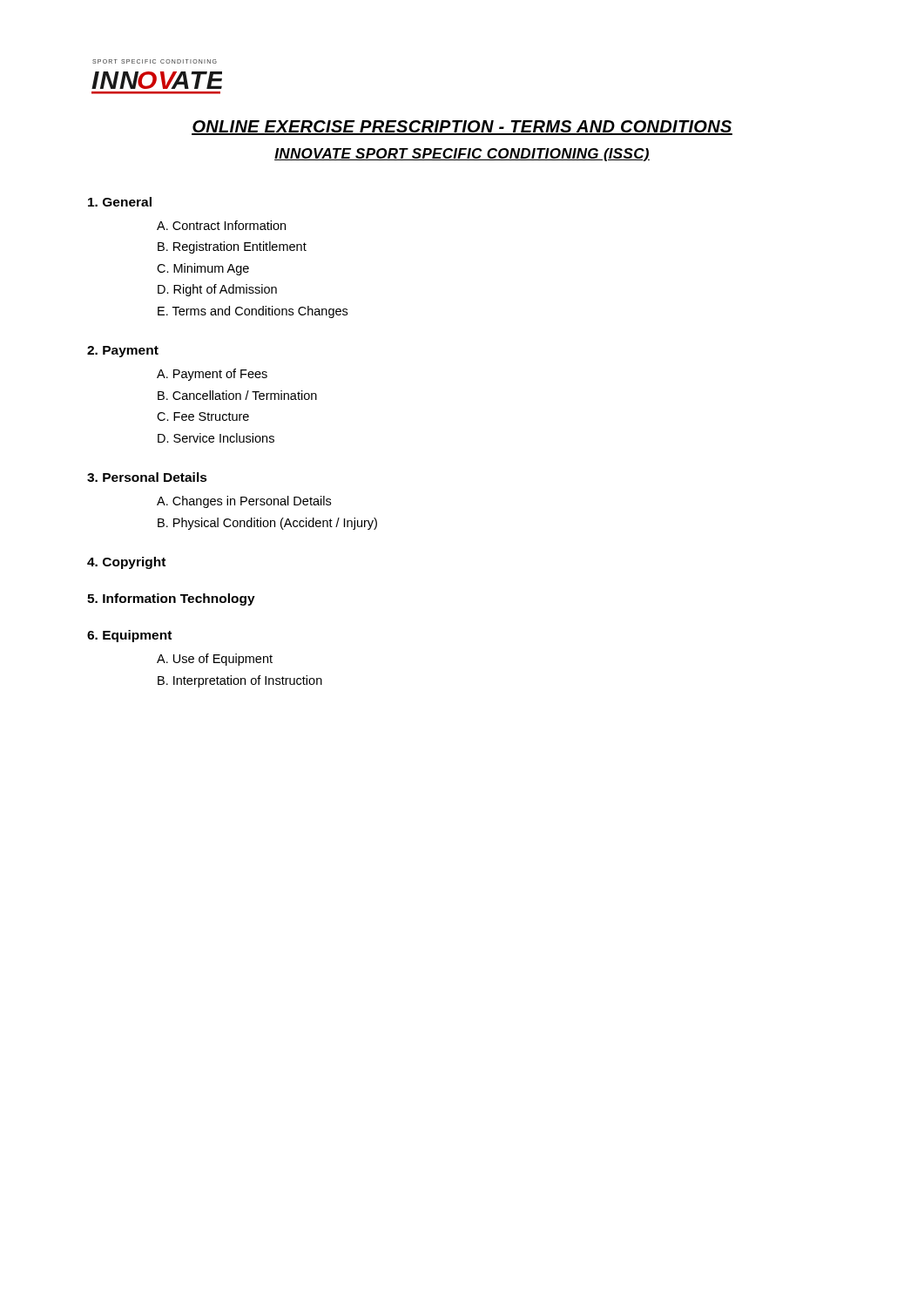Find the list item containing "A. Contract Information"
924x1307 pixels.
222,226
